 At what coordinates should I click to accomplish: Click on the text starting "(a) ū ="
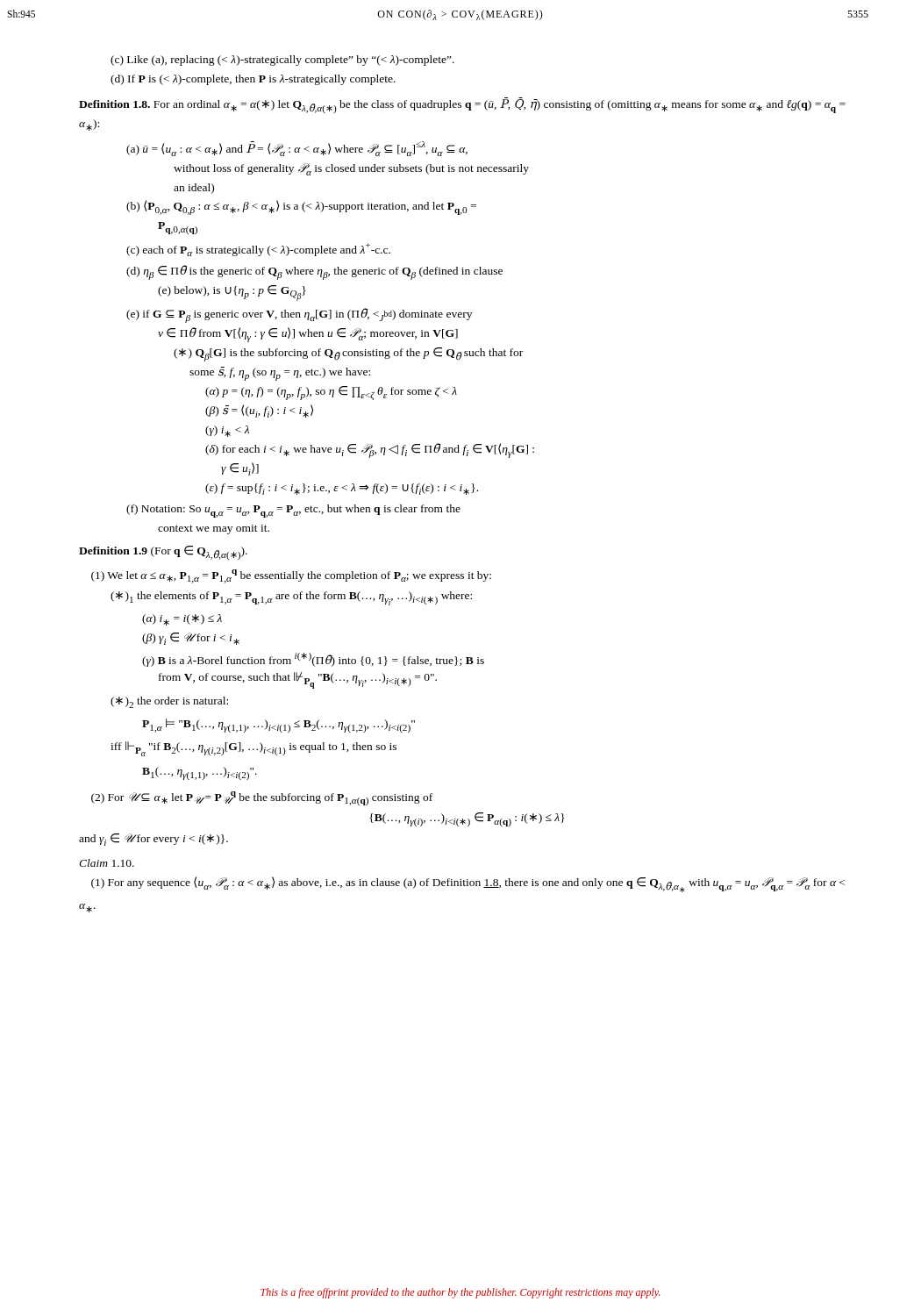pyautogui.click(x=491, y=167)
